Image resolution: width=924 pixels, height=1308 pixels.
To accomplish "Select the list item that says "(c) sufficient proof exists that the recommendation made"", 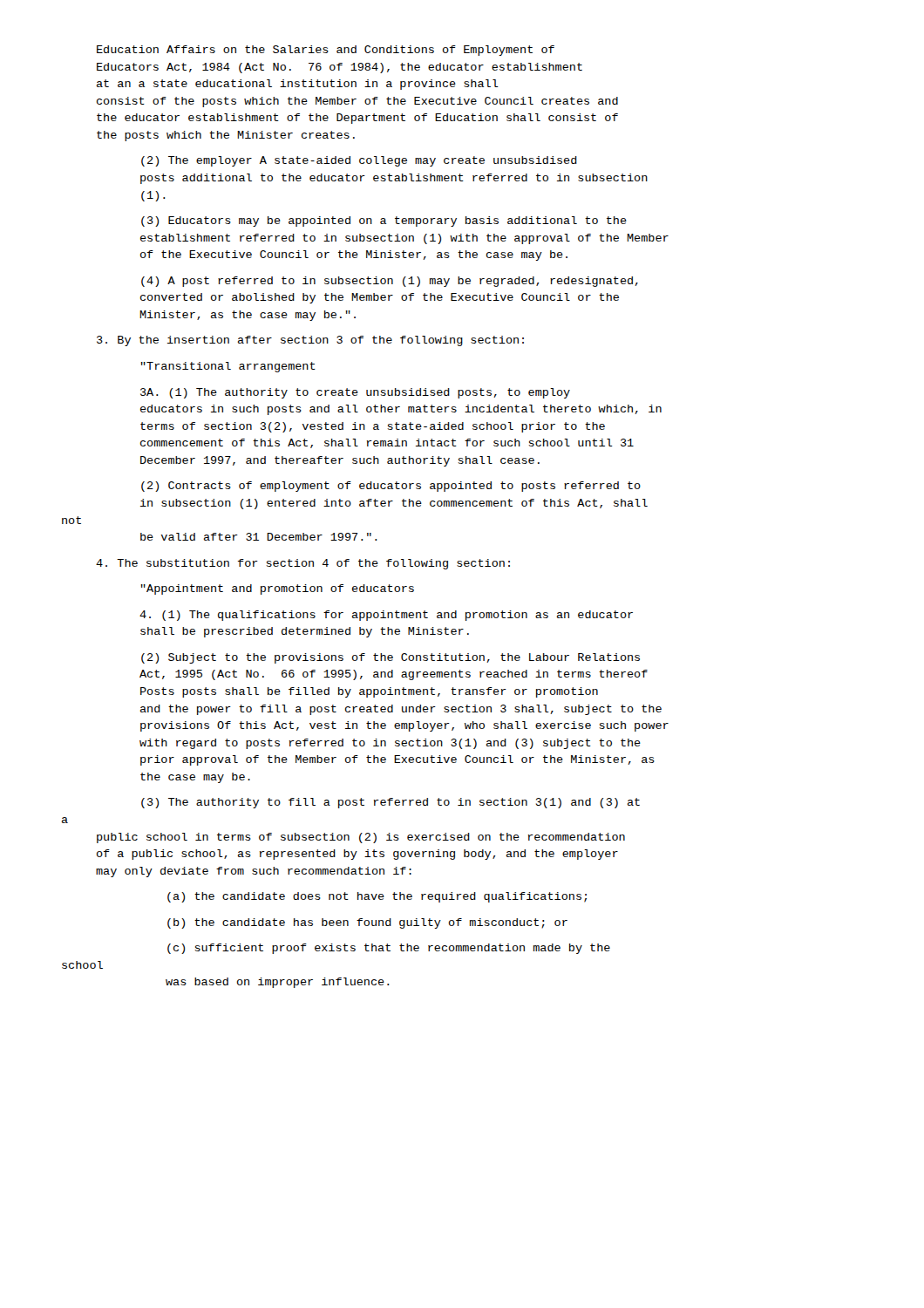I will pyautogui.click(x=388, y=949).
